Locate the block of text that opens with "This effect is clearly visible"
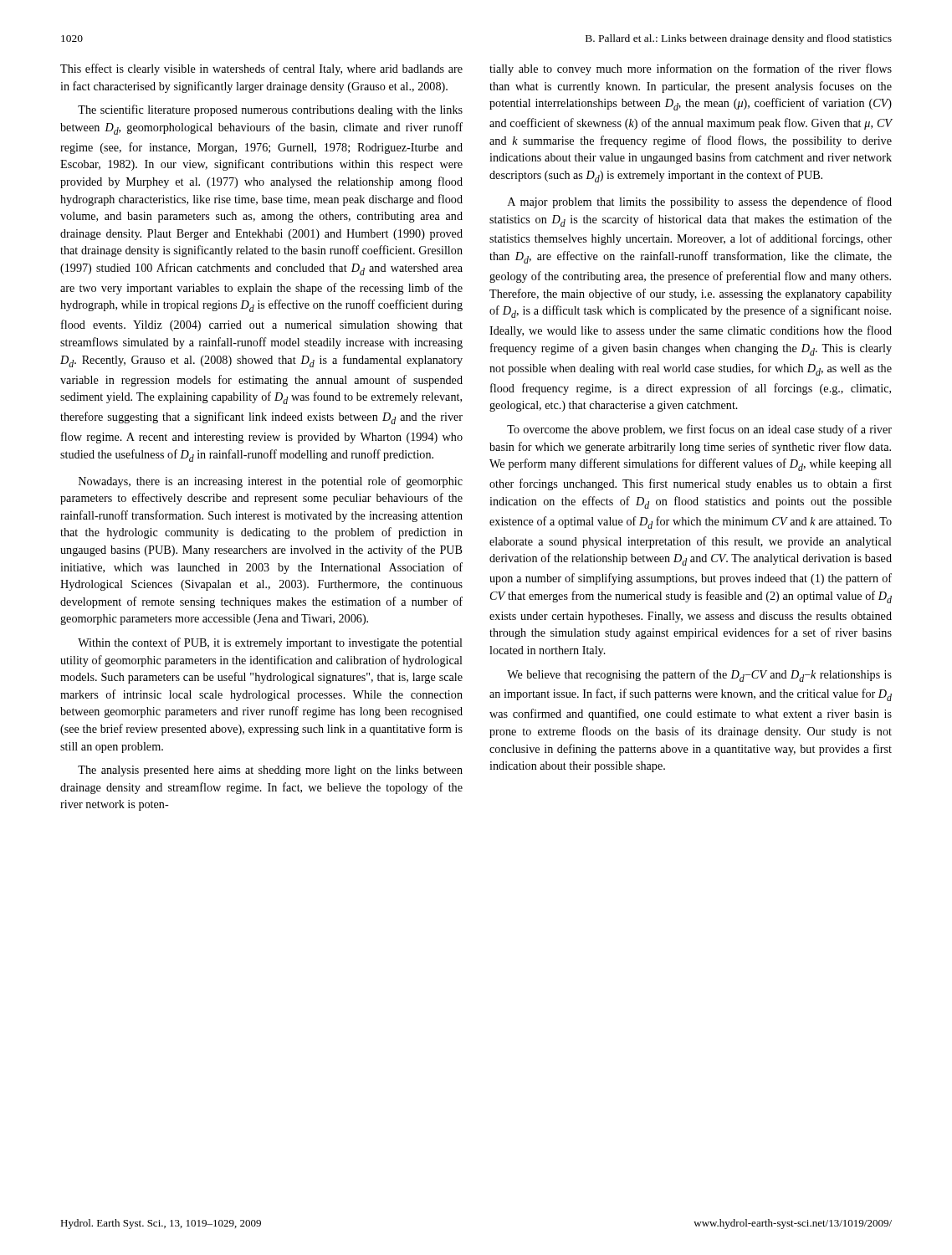Viewport: 952px width, 1255px height. click(261, 437)
